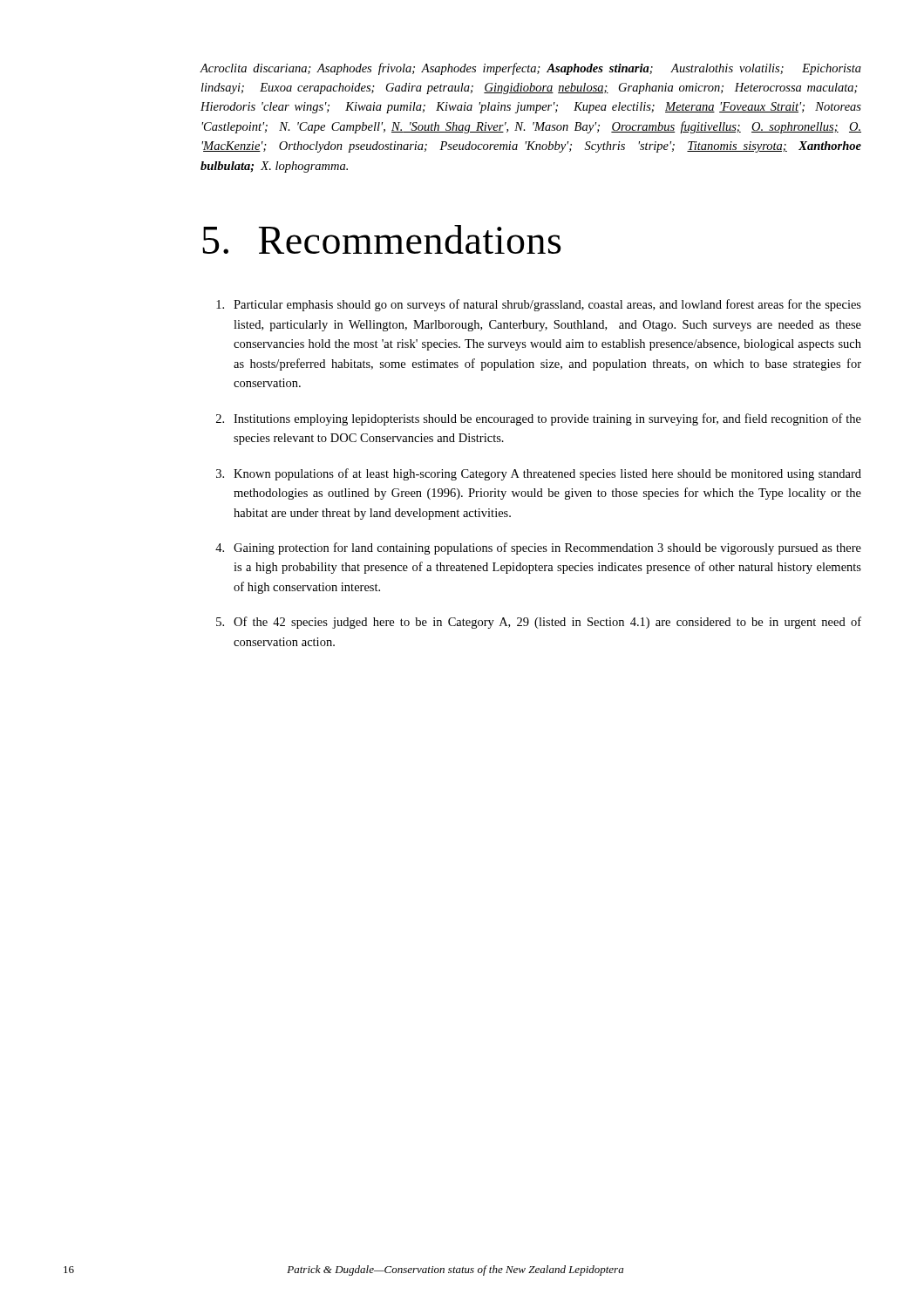The height and width of the screenshot is (1308, 924).
Task: Locate the region starting "Particular emphasis should go on surveys"
Action: point(531,344)
